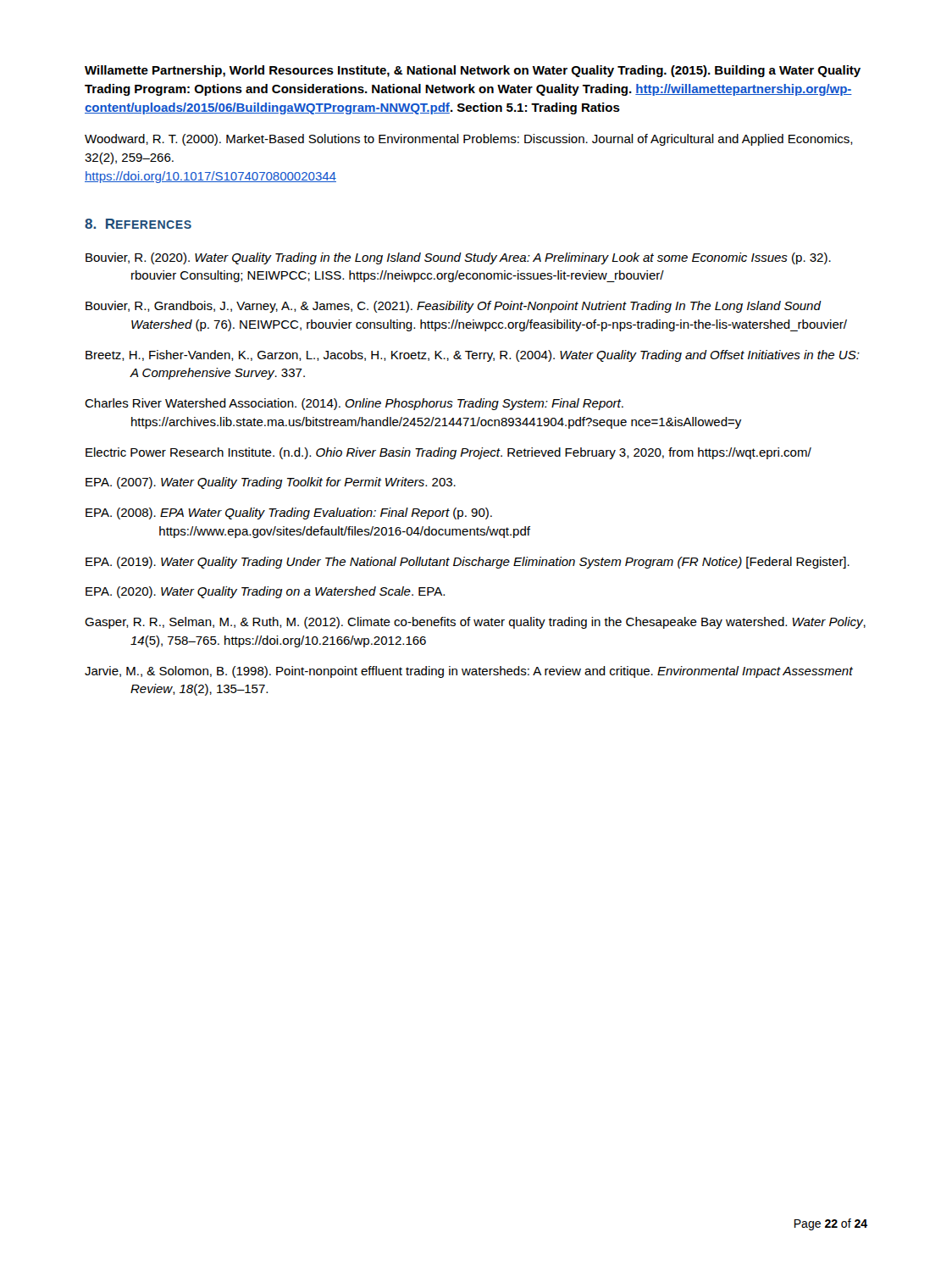This screenshot has height=1271, width=952.
Task: Click the passage that begins "Charles River Watershed Association. (2014). Online Phosphorus Trading"
Action: (413, 412)
